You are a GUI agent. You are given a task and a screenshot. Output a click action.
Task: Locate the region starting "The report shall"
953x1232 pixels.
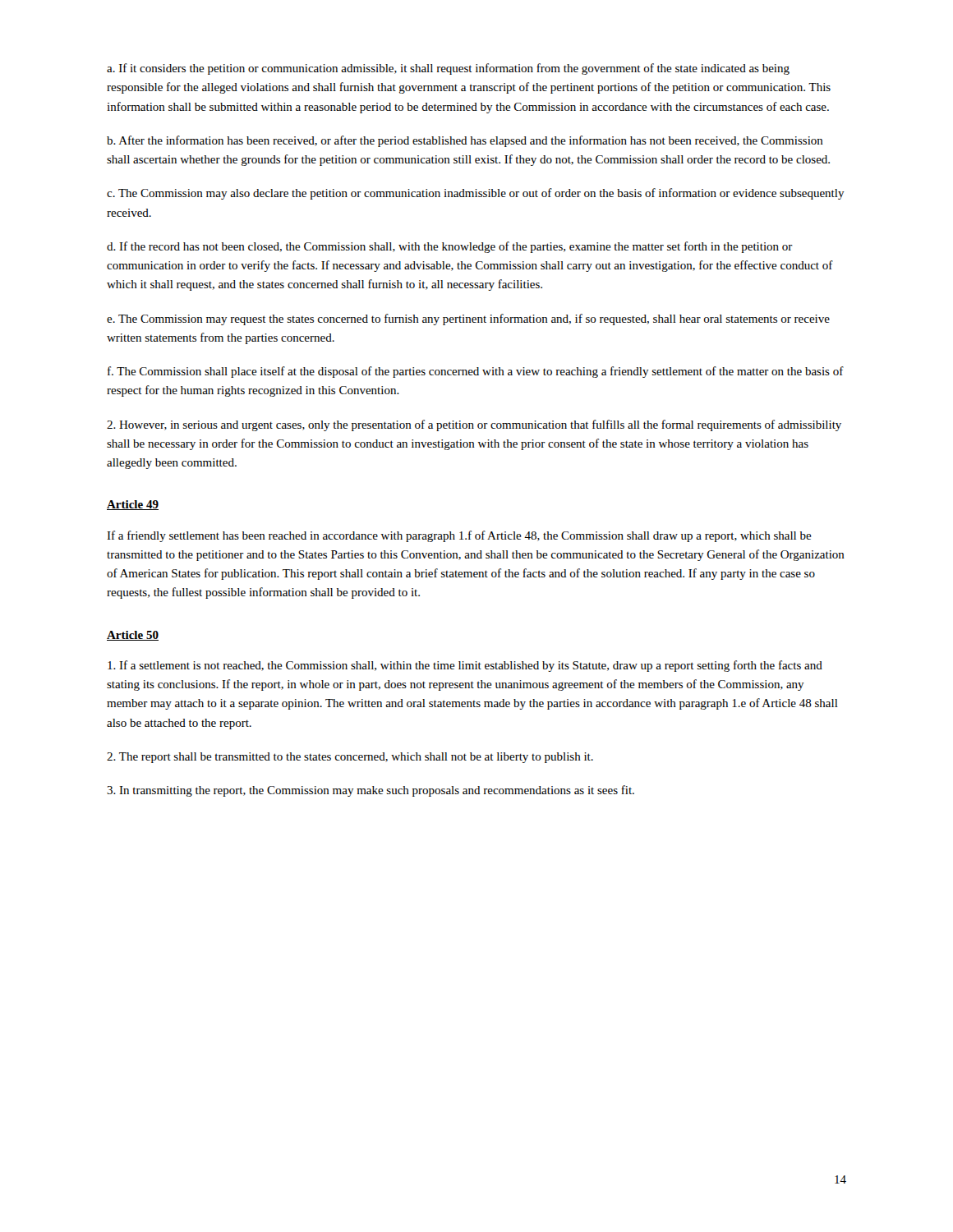pyautogui.click(x=350, y=756)
